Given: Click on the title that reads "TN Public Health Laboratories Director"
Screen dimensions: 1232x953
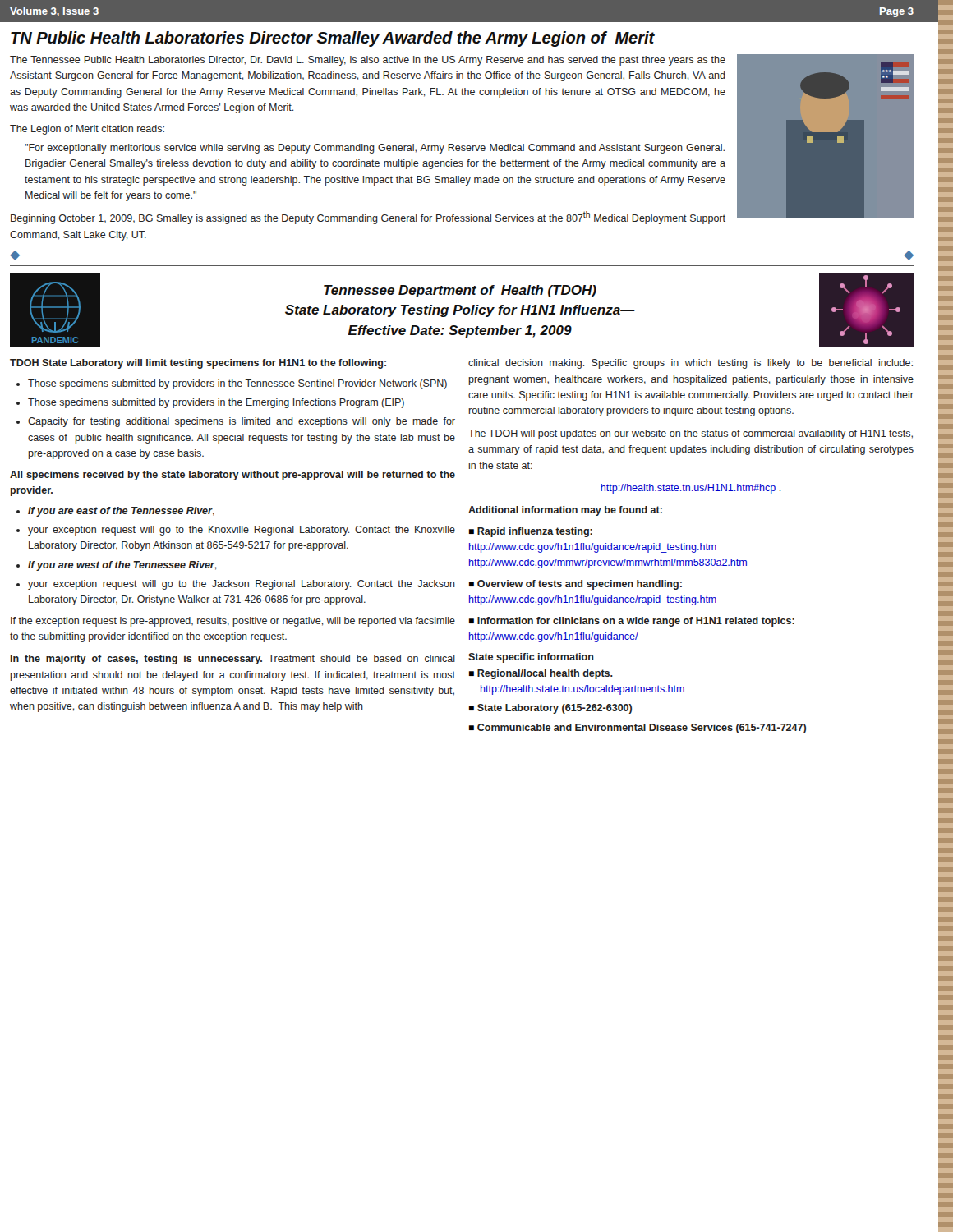Looking at the screenshot, I should pos(332,38).
